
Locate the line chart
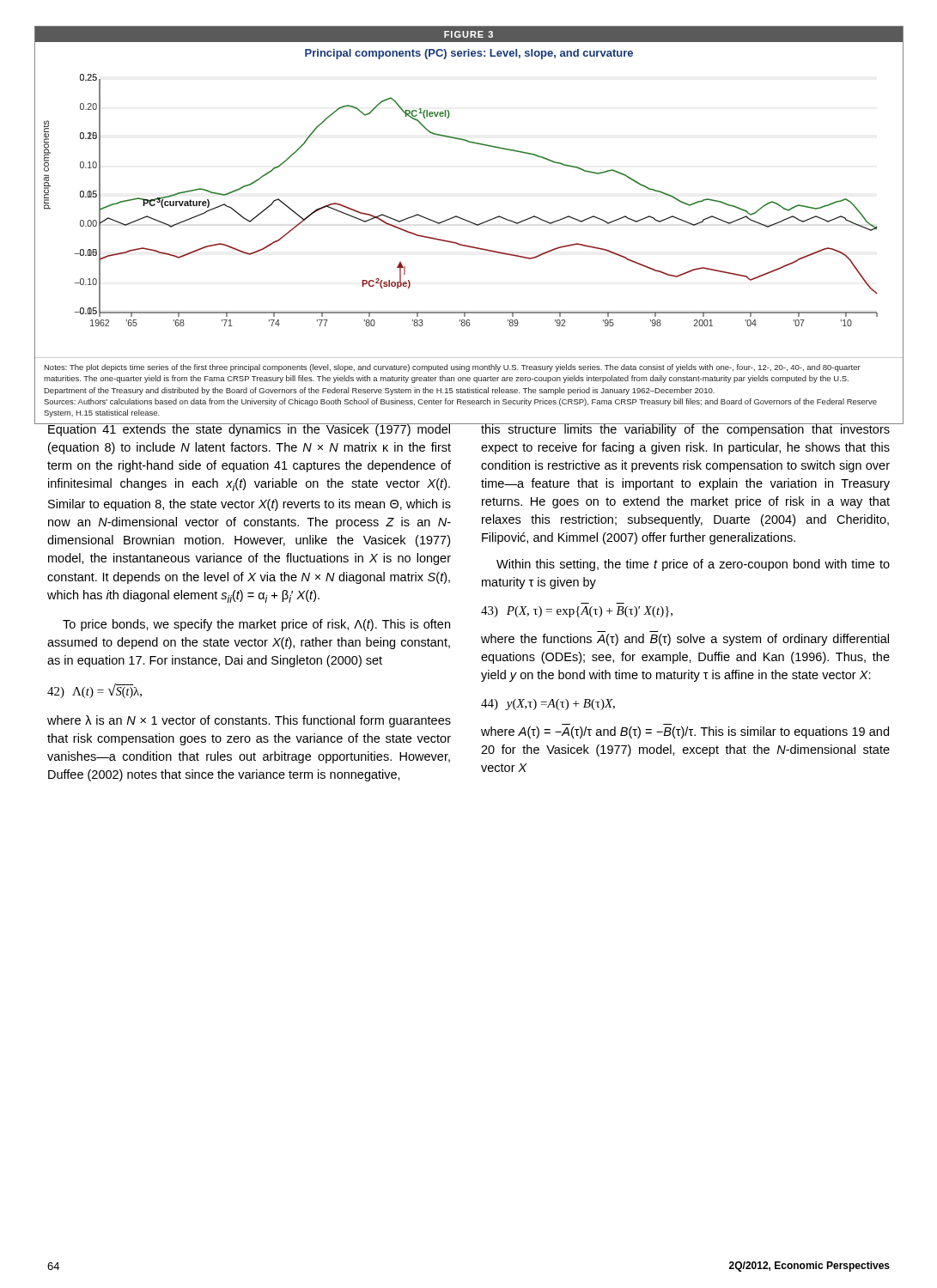(x=469, y=225)
